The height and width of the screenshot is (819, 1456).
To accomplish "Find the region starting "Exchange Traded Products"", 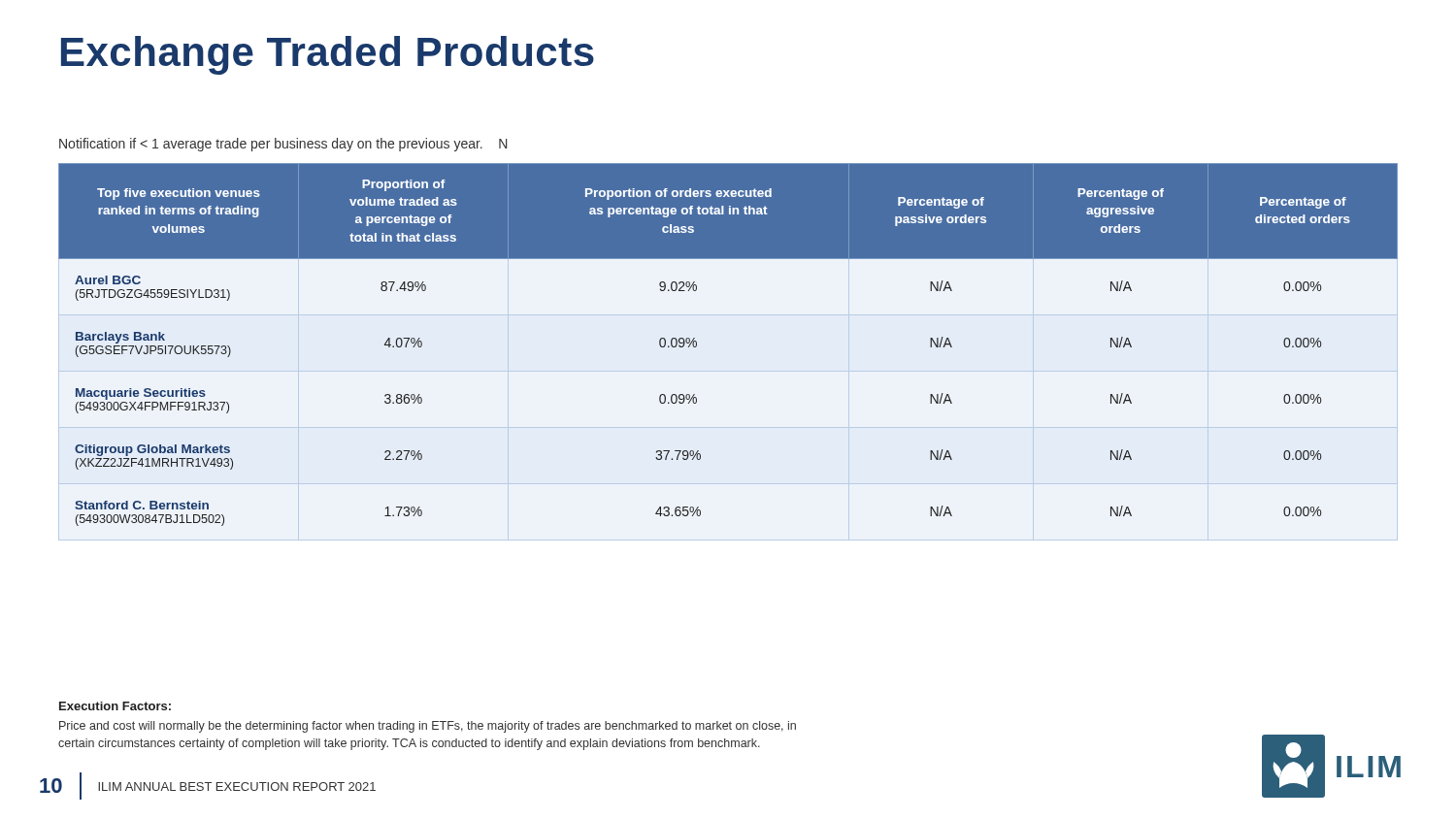I will click(327, 52).
